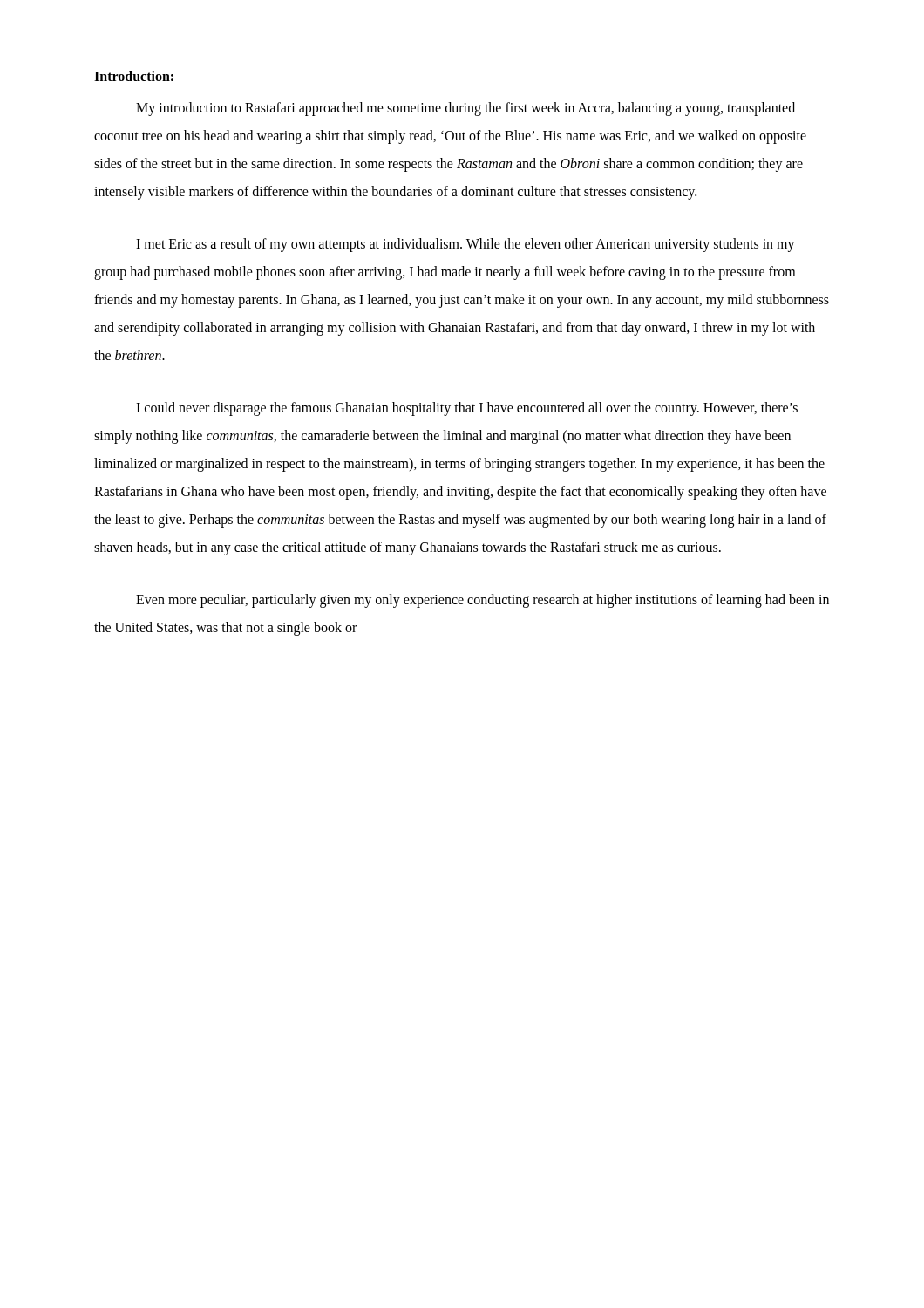Navigate to the text starting "My introduction to Rastafari approached"
924x1308 pixels.
[450, 150]
